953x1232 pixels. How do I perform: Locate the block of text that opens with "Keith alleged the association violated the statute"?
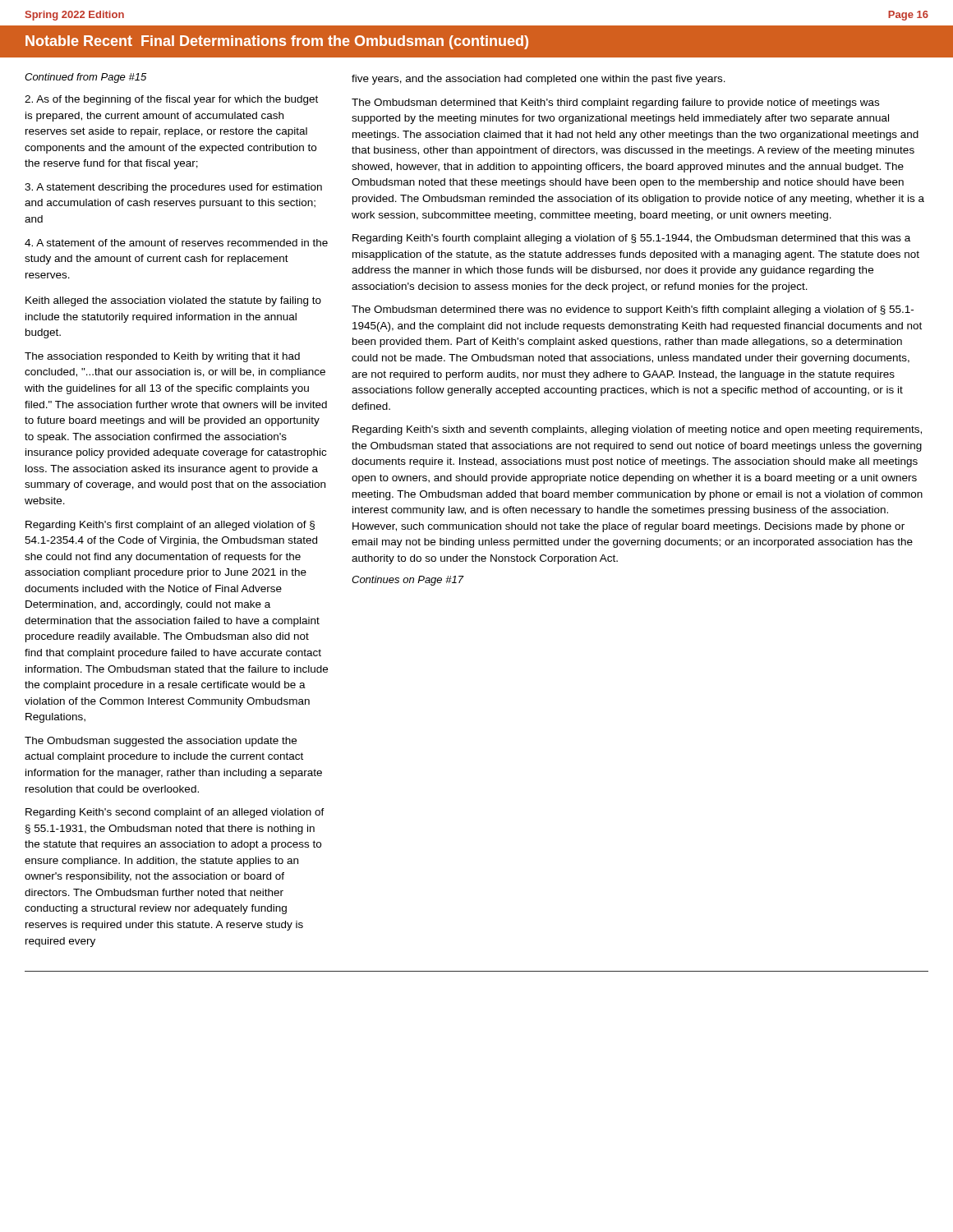point(177,317)
